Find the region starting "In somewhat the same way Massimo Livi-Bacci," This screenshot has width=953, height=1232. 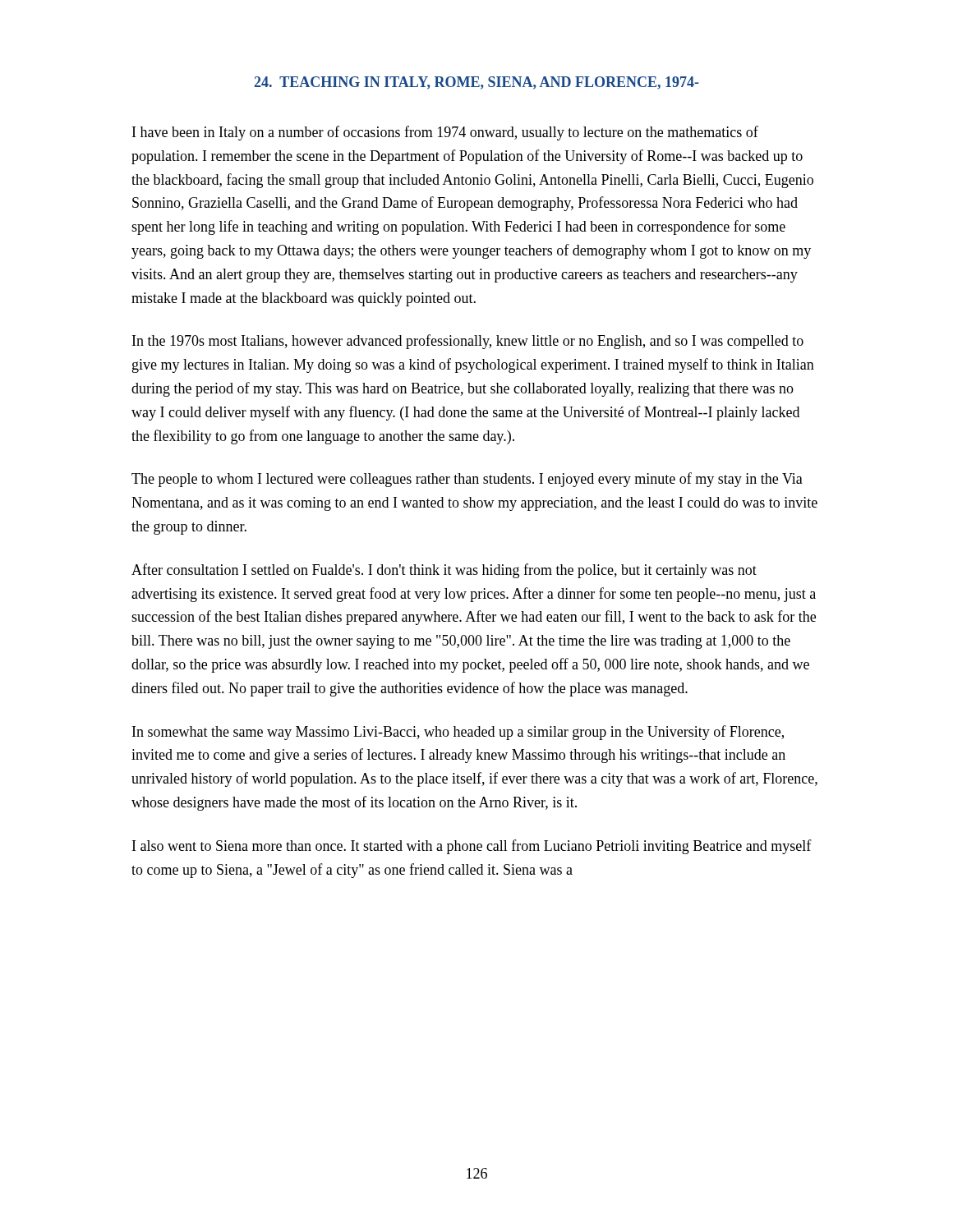pyautogui.click(x=475, y=767)
